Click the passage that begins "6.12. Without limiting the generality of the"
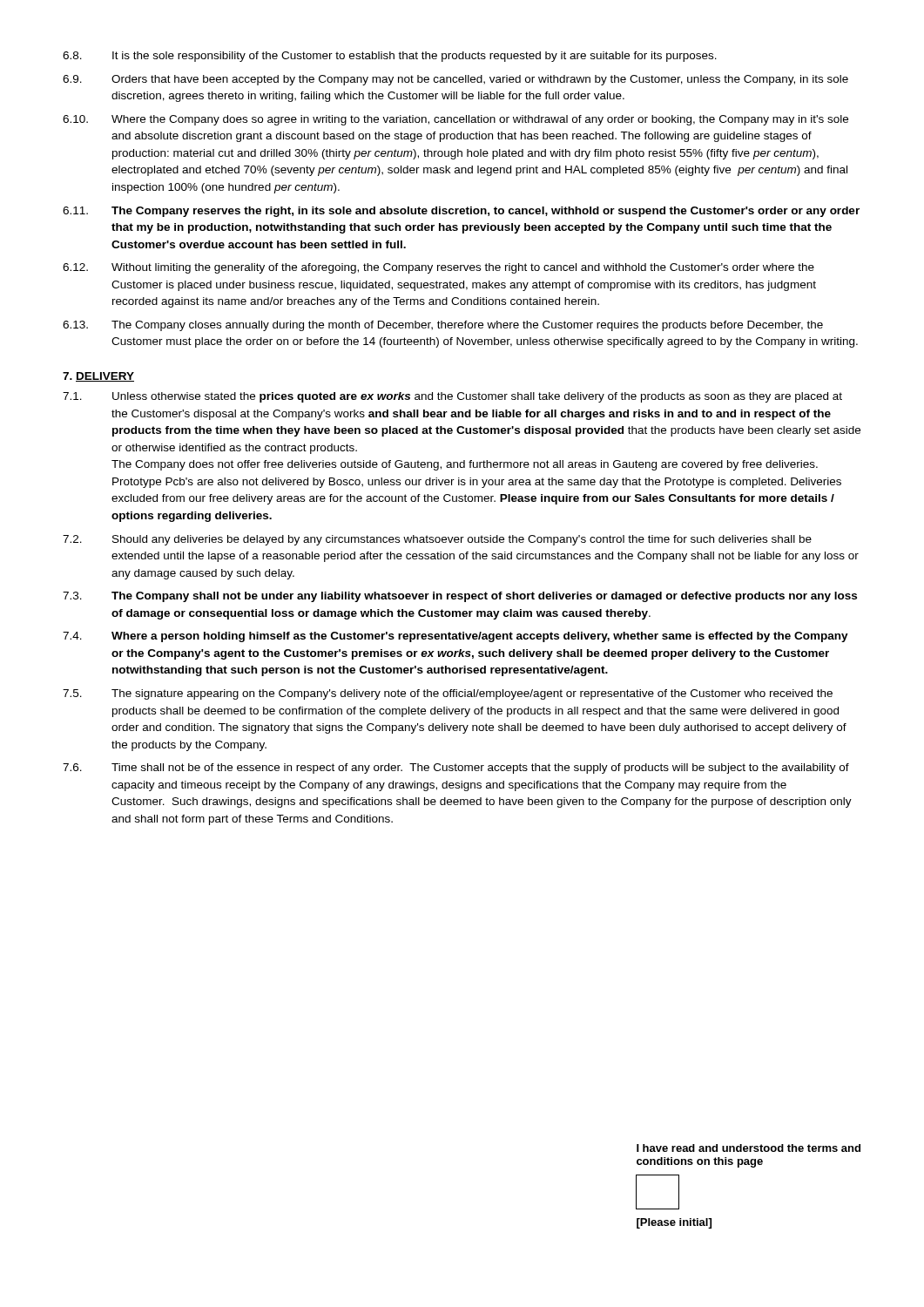The image size is (924, 1307). [x=462, y=284]
